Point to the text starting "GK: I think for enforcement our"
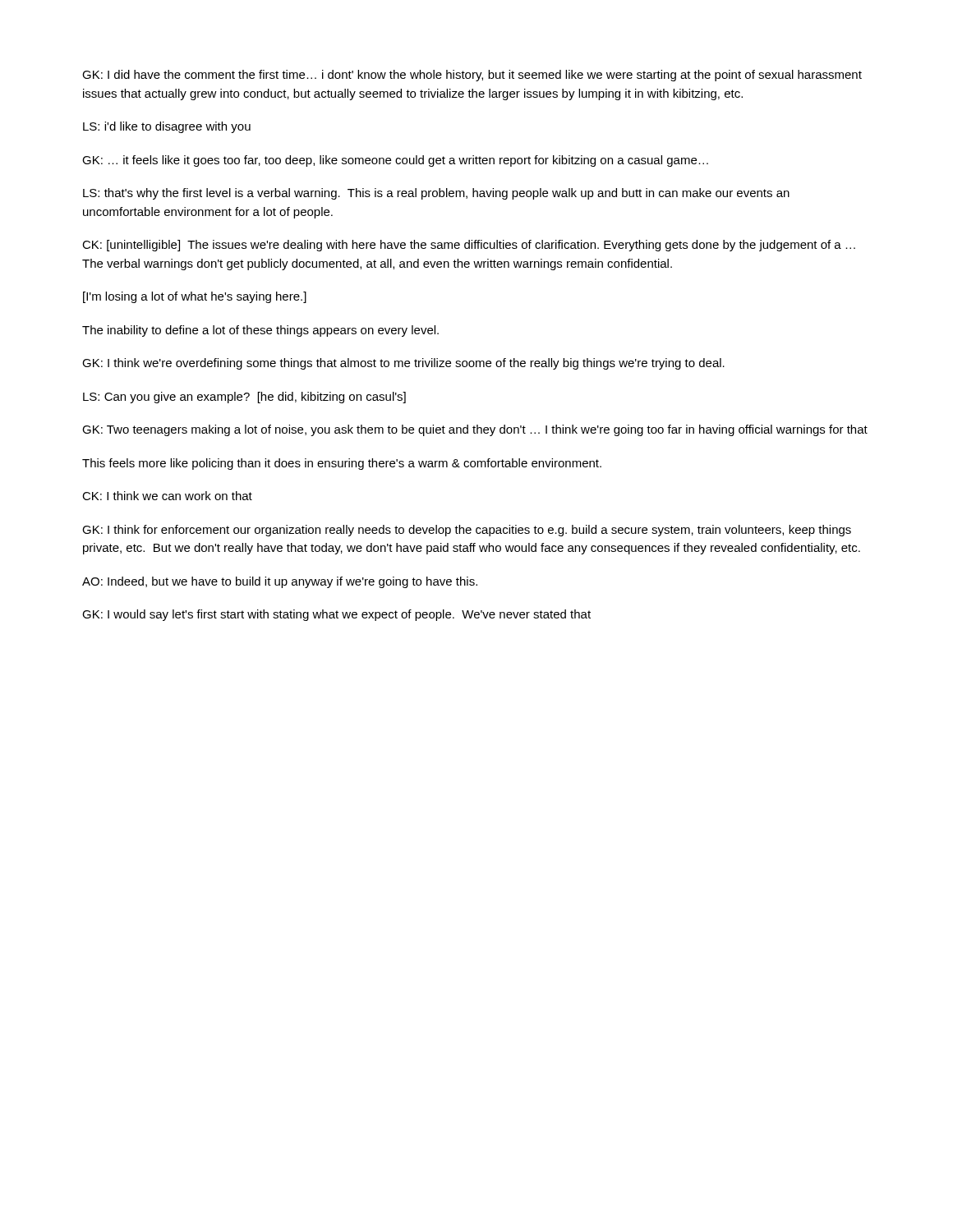Viewport: 953px width, 1232px height. click(x=472, y=538)
